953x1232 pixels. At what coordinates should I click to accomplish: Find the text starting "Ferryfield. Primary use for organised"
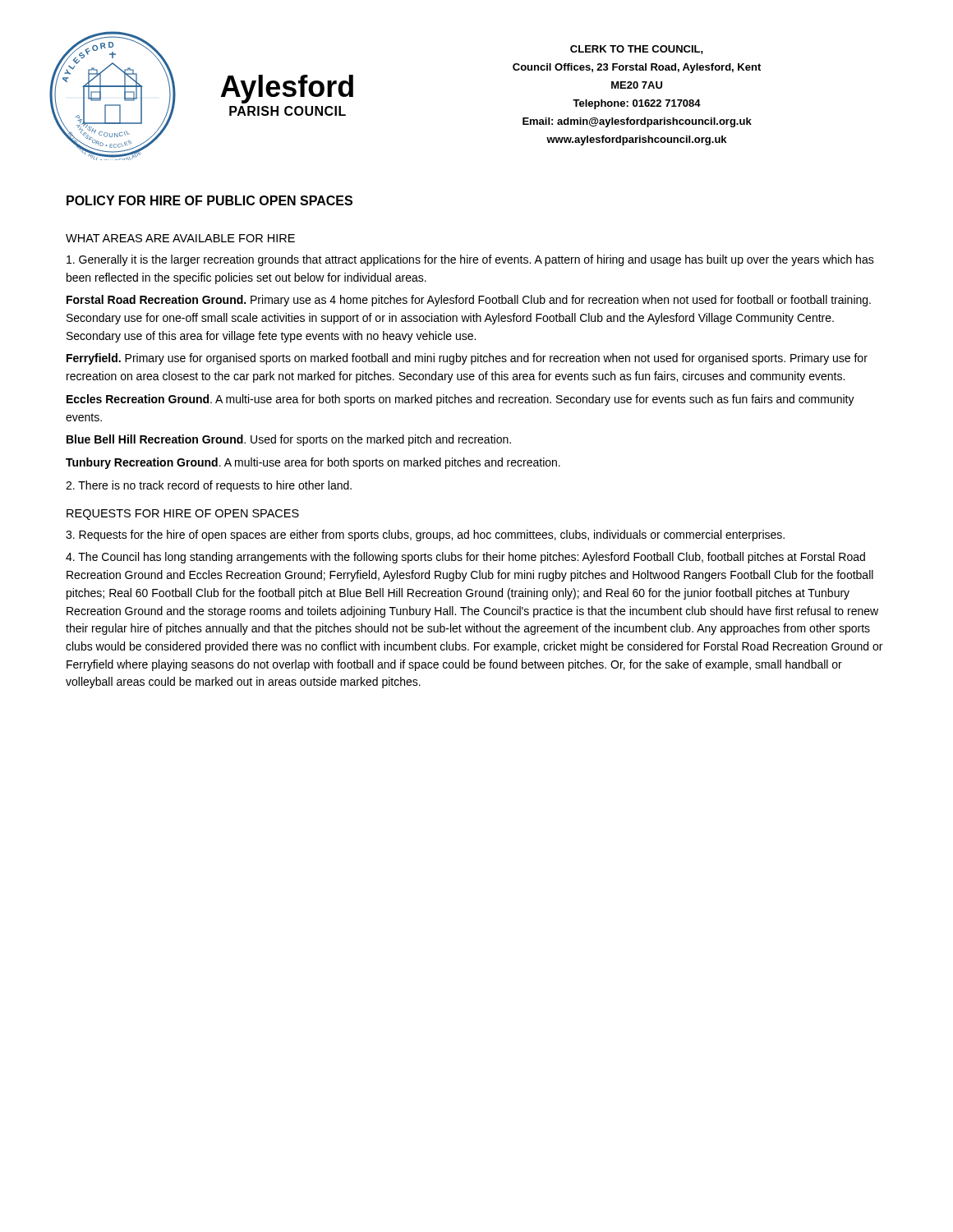[476, 368]
